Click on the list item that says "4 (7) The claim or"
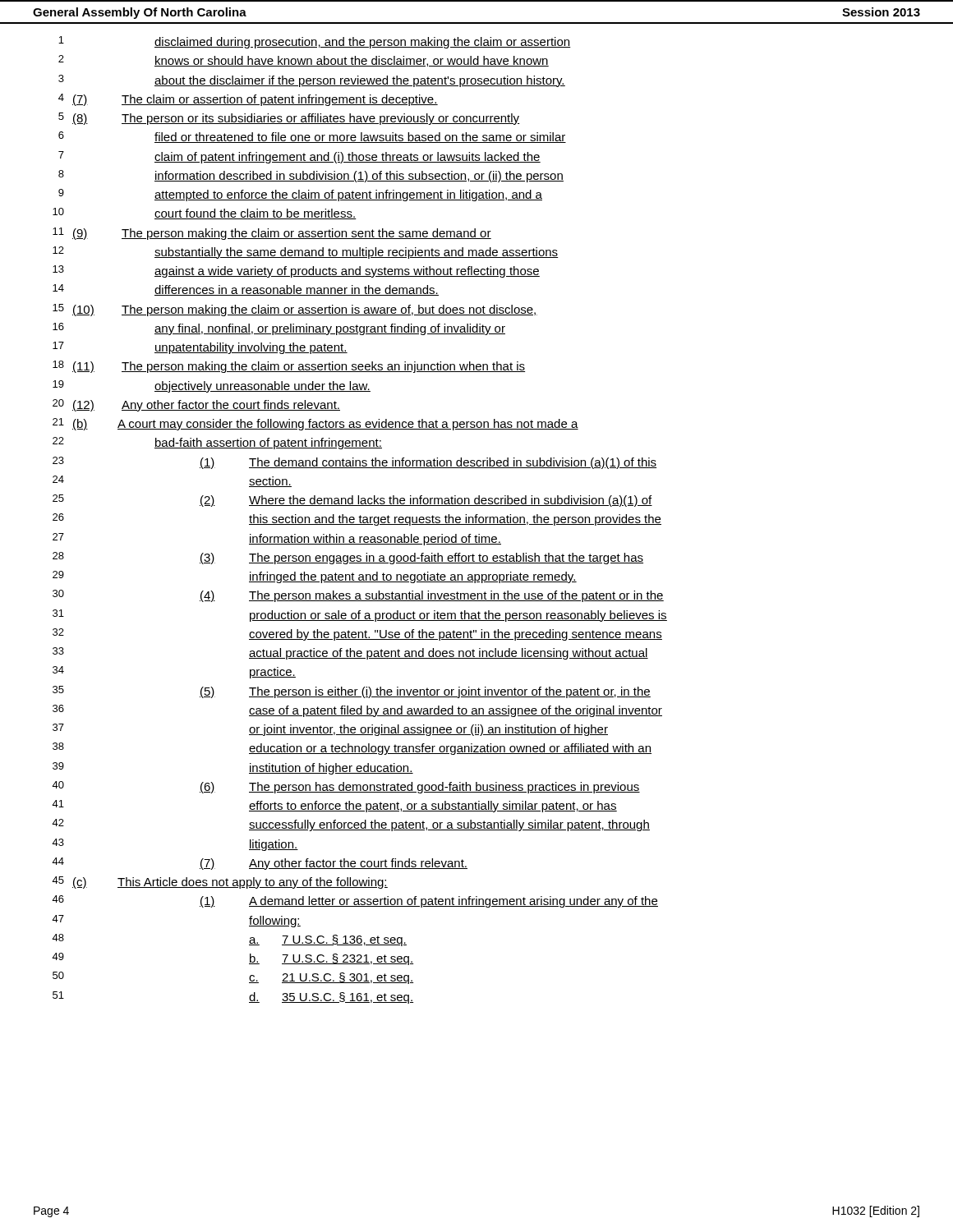This screenshot has width=953, height=1232. (x=248, y=100)
